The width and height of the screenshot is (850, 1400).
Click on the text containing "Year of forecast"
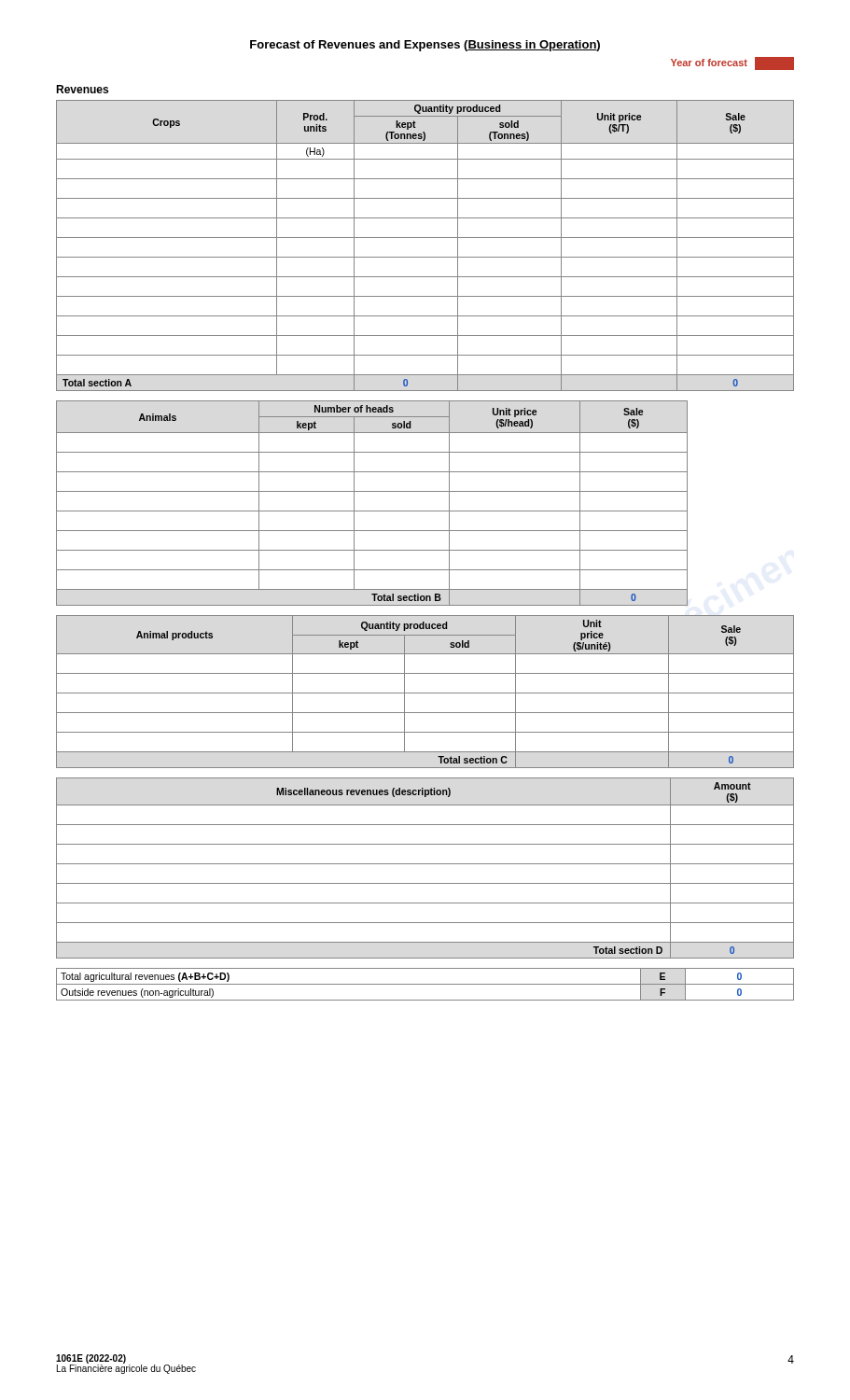(732, 64)
